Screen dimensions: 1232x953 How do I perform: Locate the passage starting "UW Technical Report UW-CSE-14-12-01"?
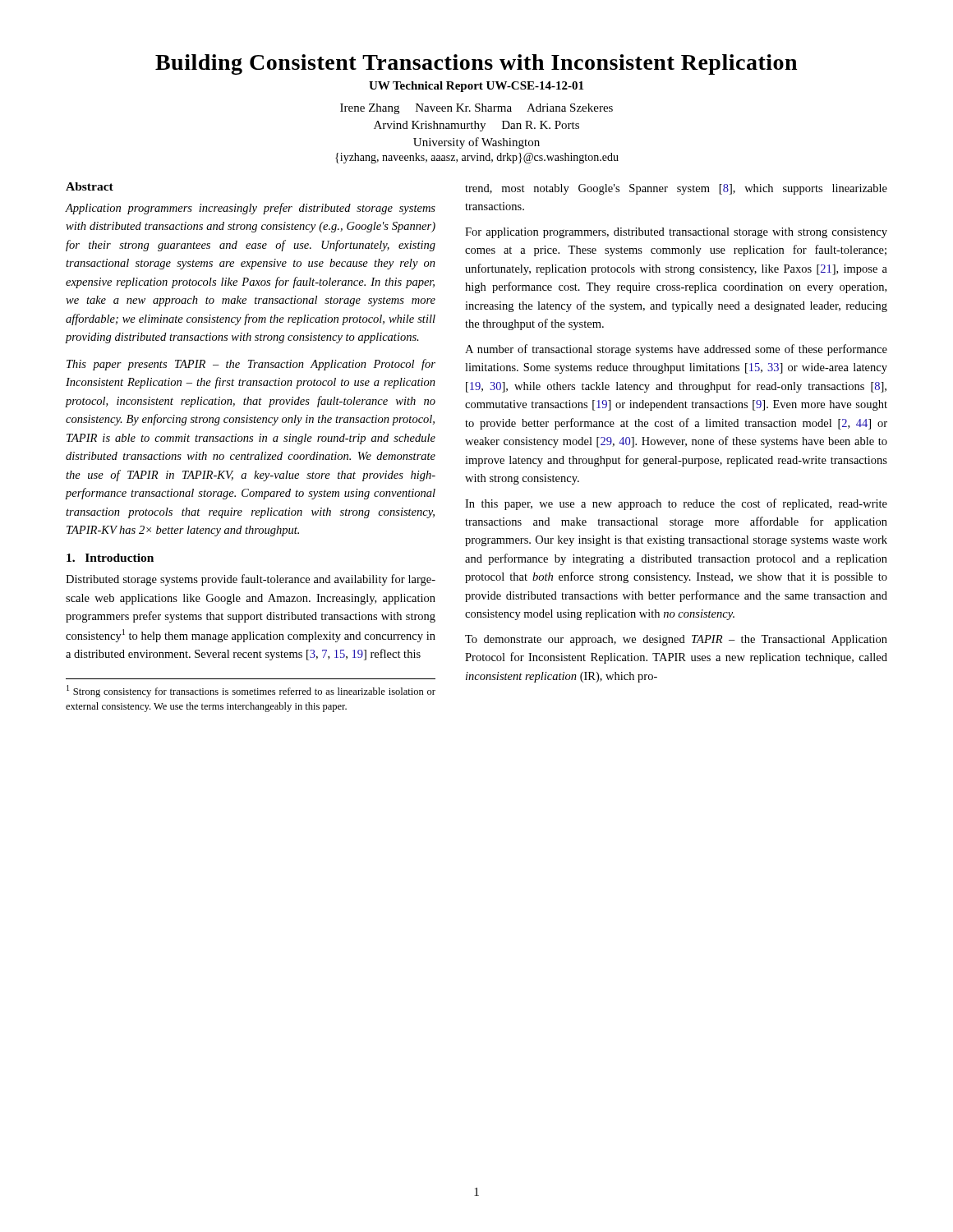476,86
